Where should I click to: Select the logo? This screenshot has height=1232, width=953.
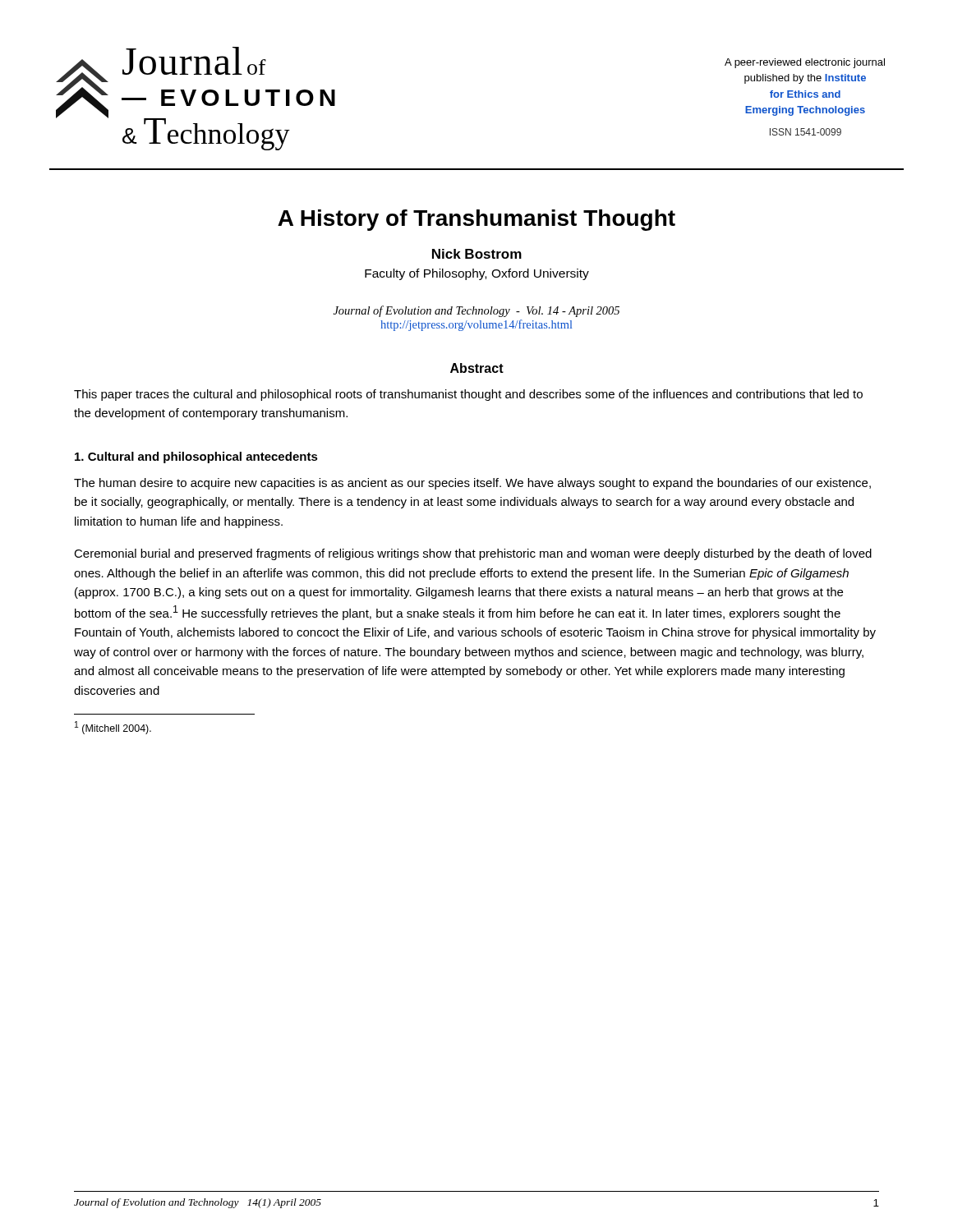pyautogui.click(x=195, y=97)
